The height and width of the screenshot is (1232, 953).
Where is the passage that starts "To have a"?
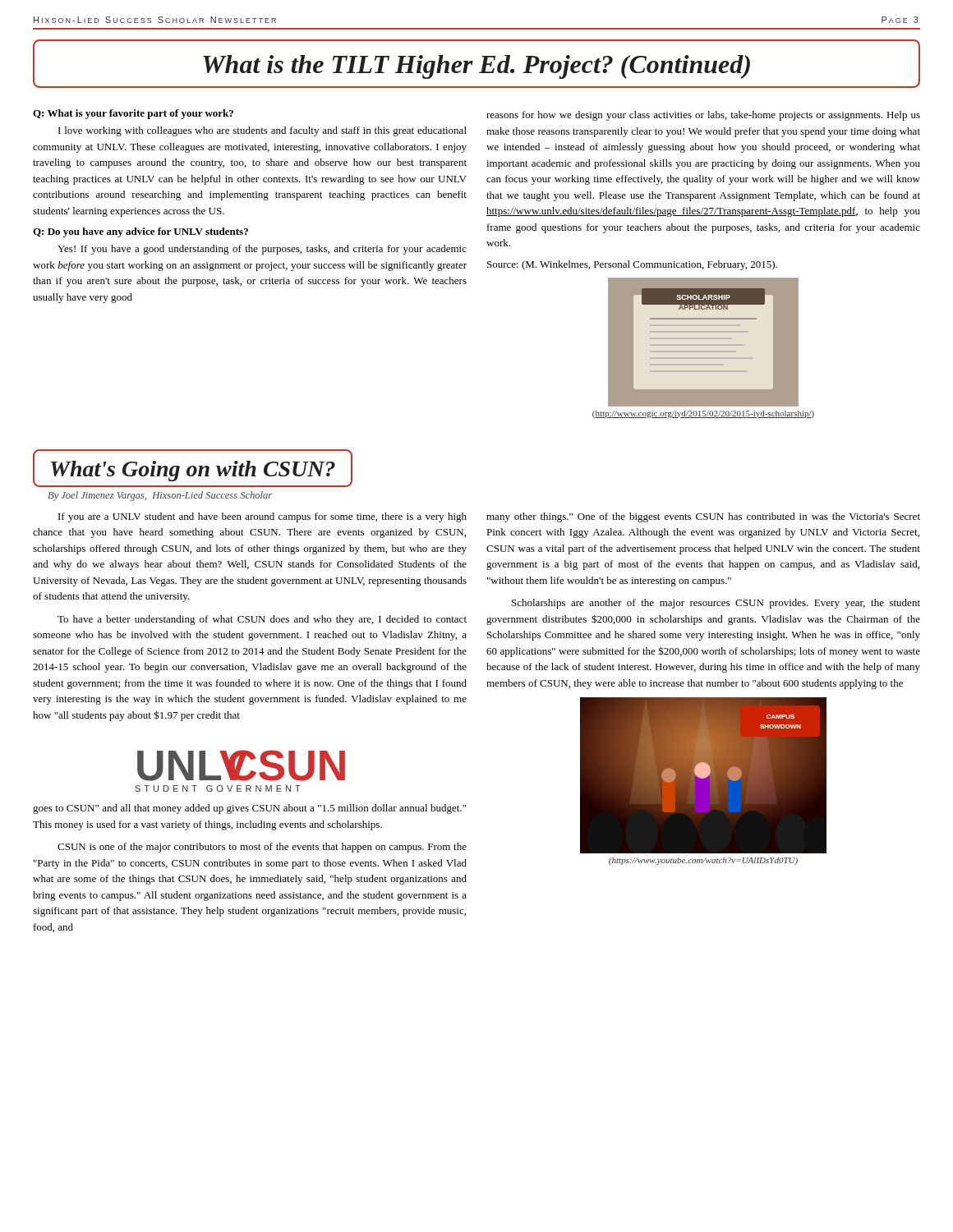[x=250, y=667]
